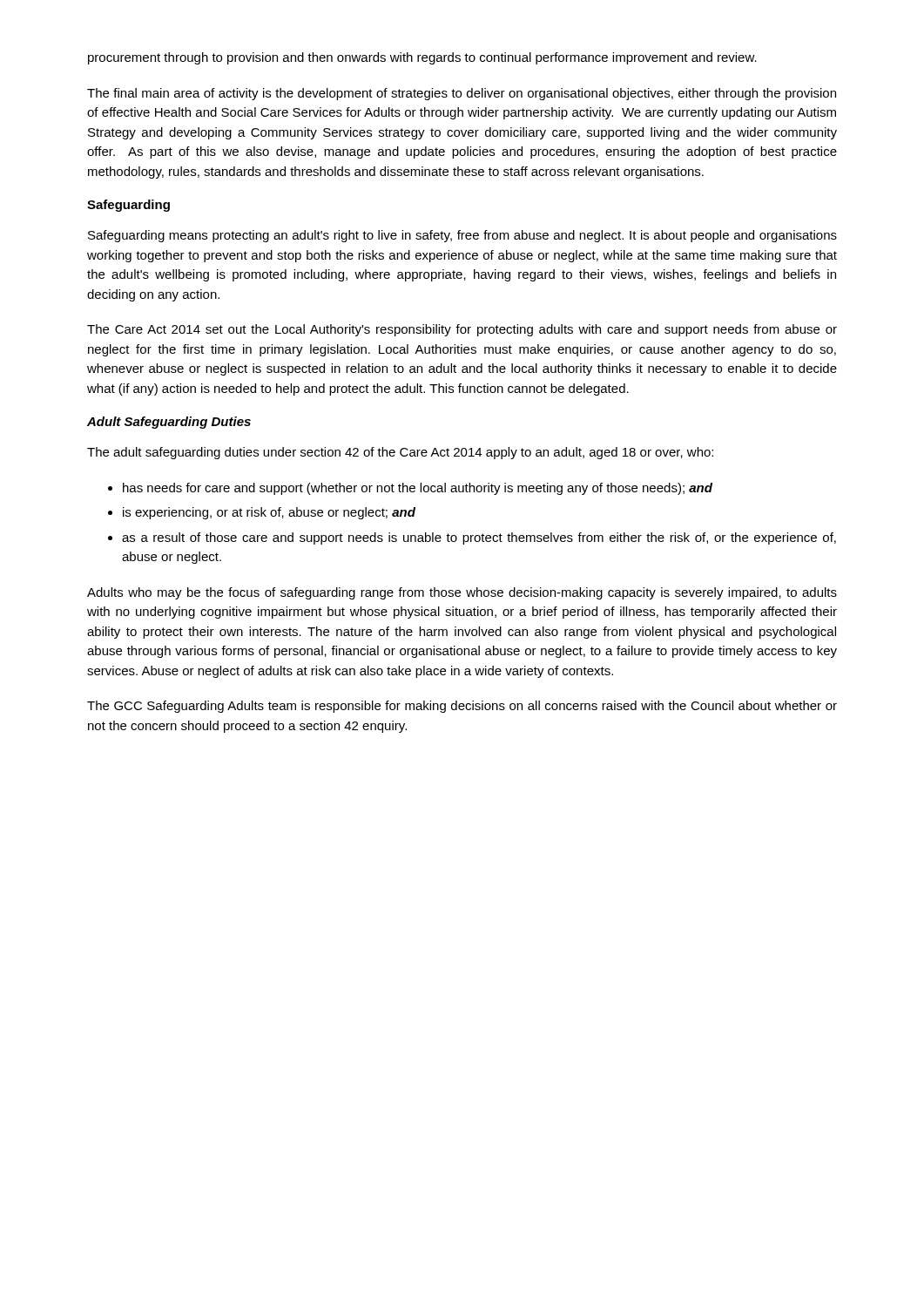The width and height of the screenshot is (924, 1307).
Task: Navigate to the element starting "Adults who may be the focus of"
Action: [462, 631]
